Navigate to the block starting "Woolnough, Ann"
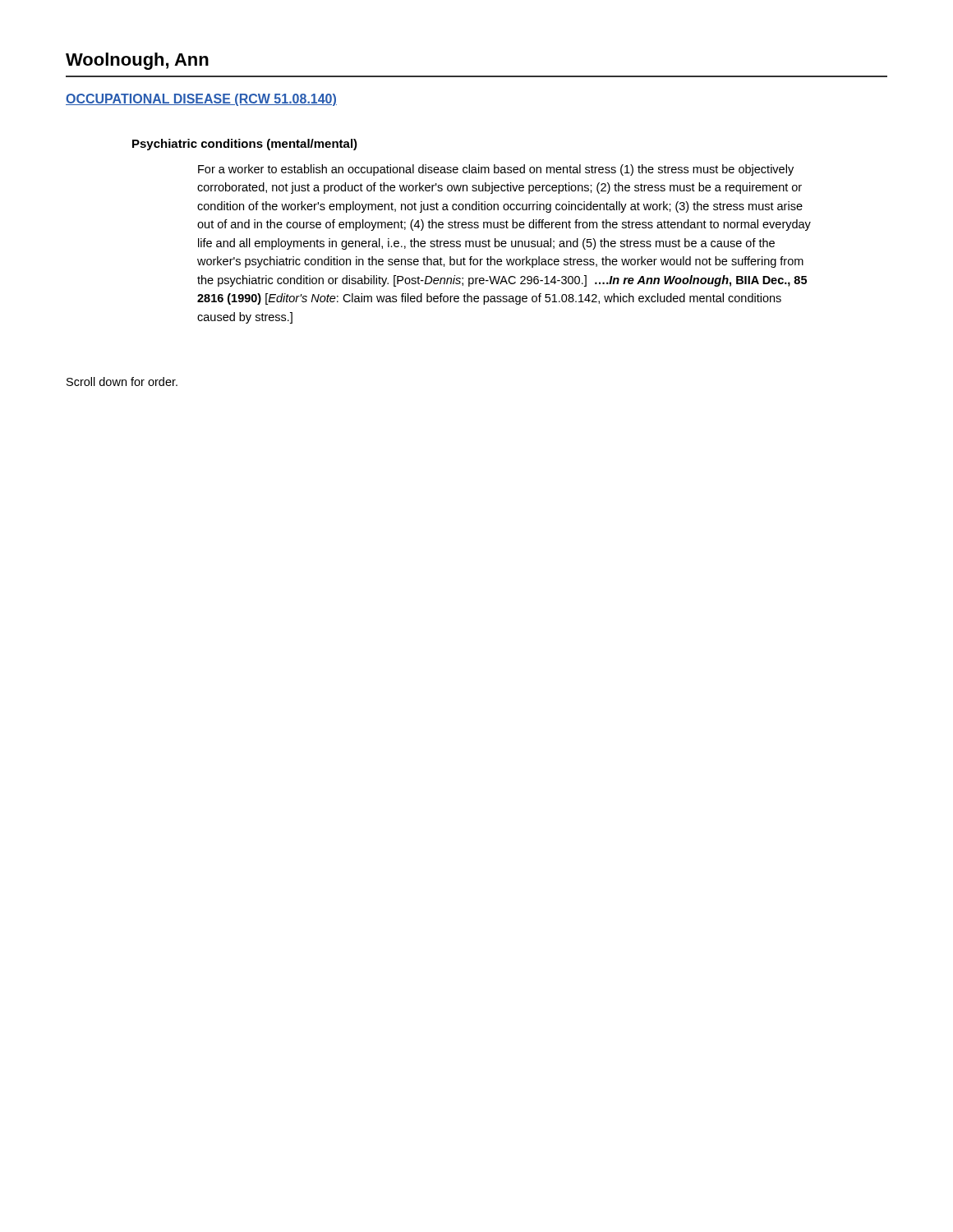 pos(138,60)
